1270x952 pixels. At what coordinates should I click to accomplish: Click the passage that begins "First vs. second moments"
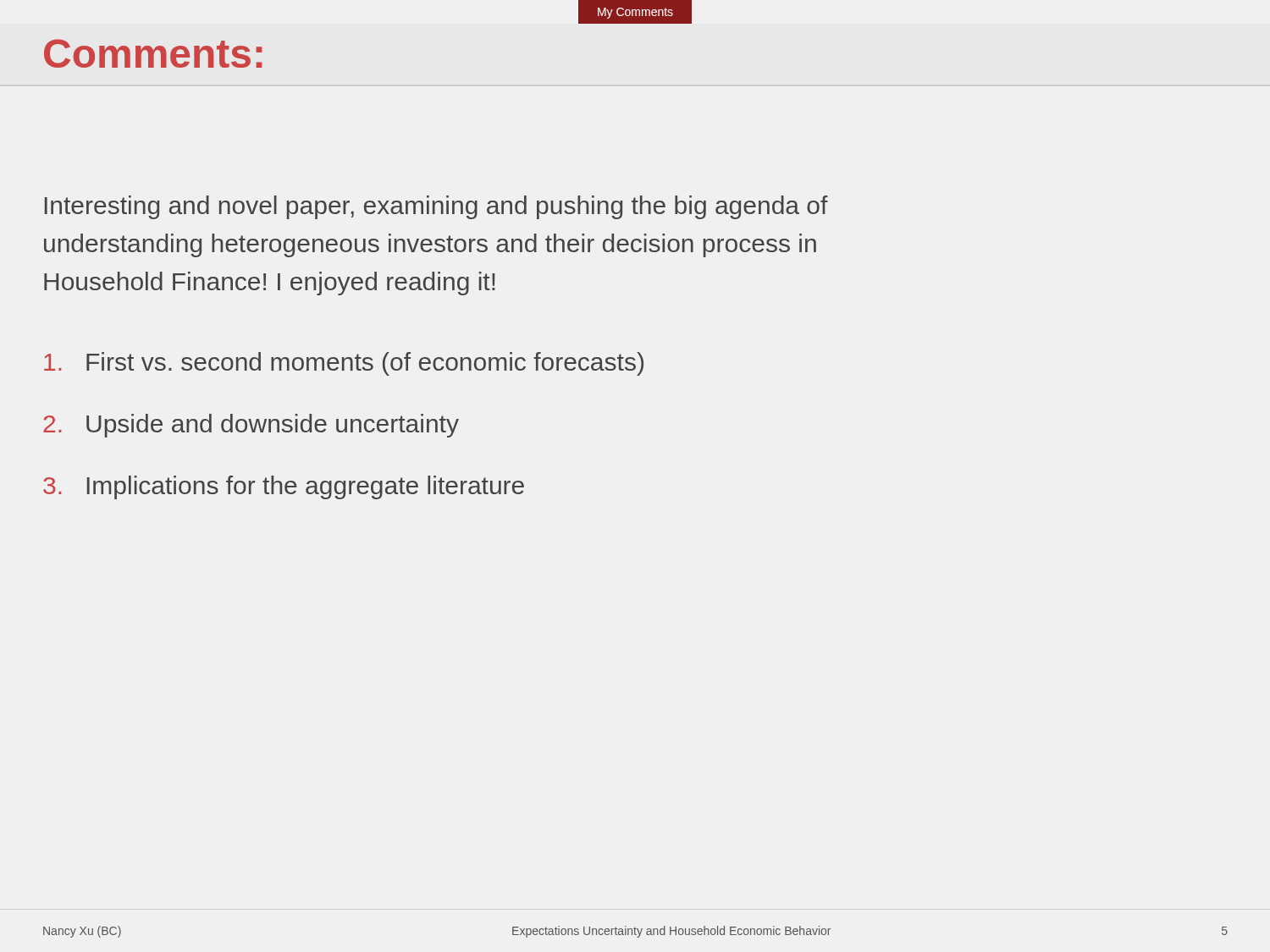pyautogui.click(x=344, y=362)
